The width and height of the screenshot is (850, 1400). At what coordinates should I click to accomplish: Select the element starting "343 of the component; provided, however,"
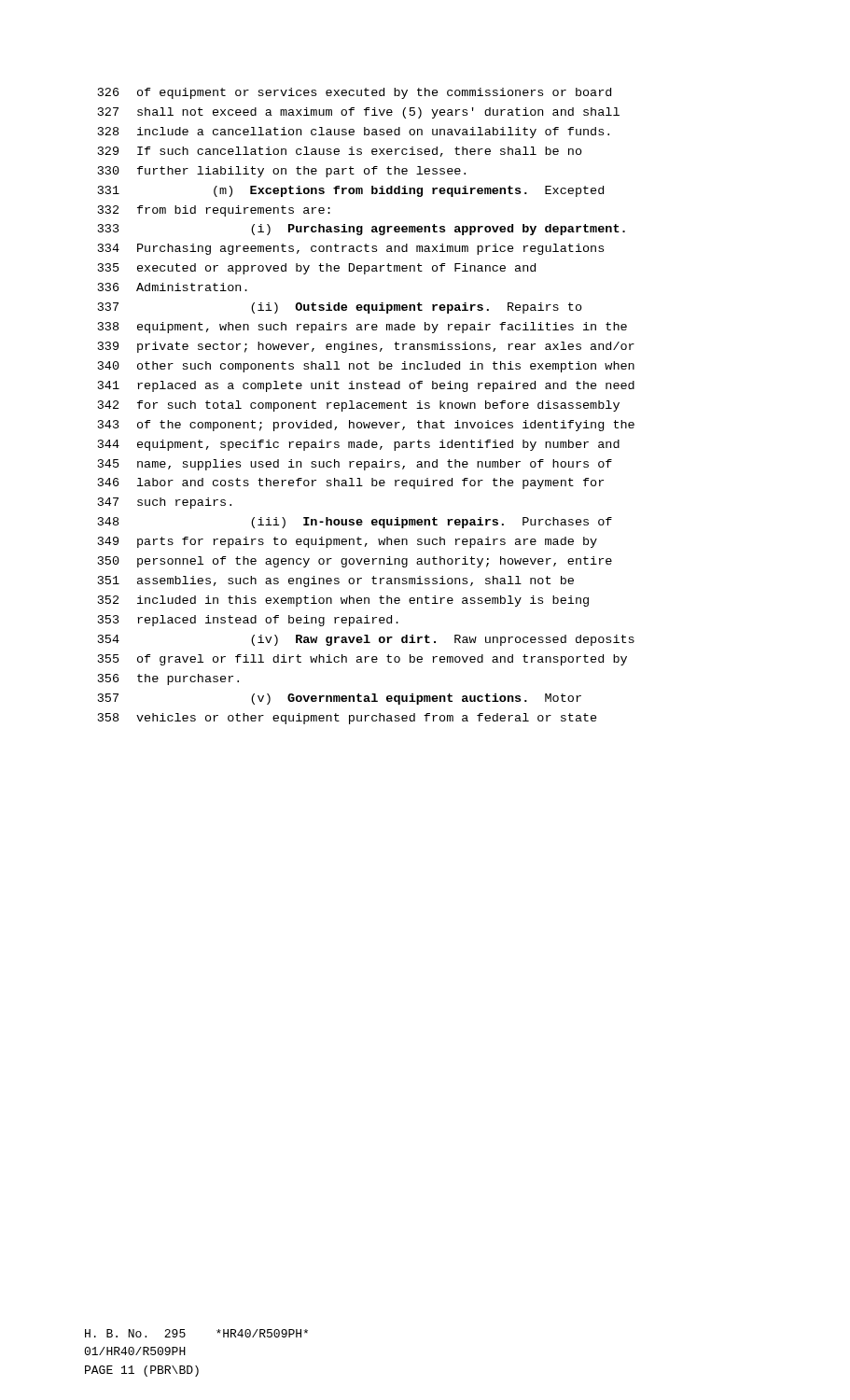(425, 426)
